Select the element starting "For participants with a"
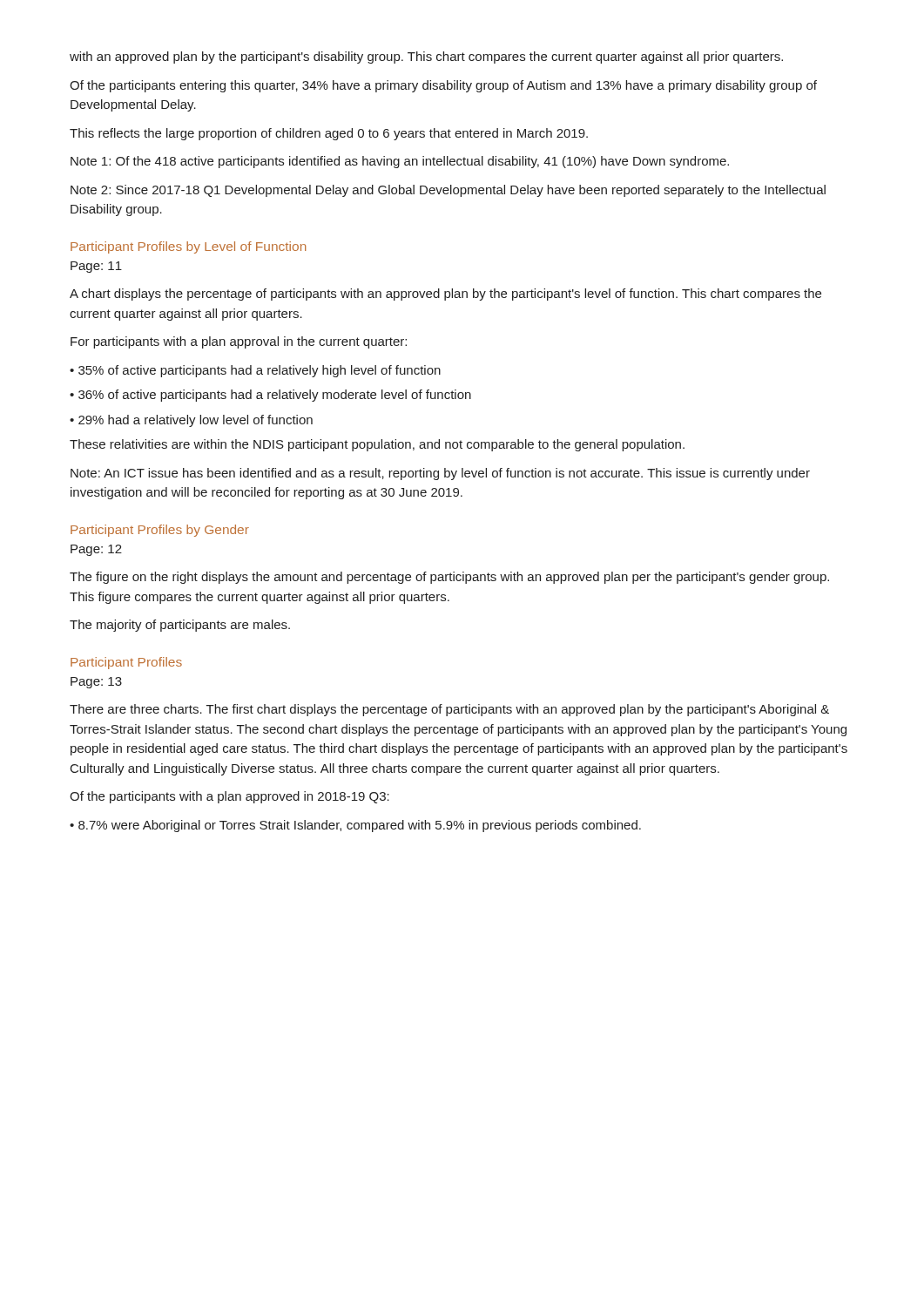Screen dimensions: 1307x924 click(239, 341)
